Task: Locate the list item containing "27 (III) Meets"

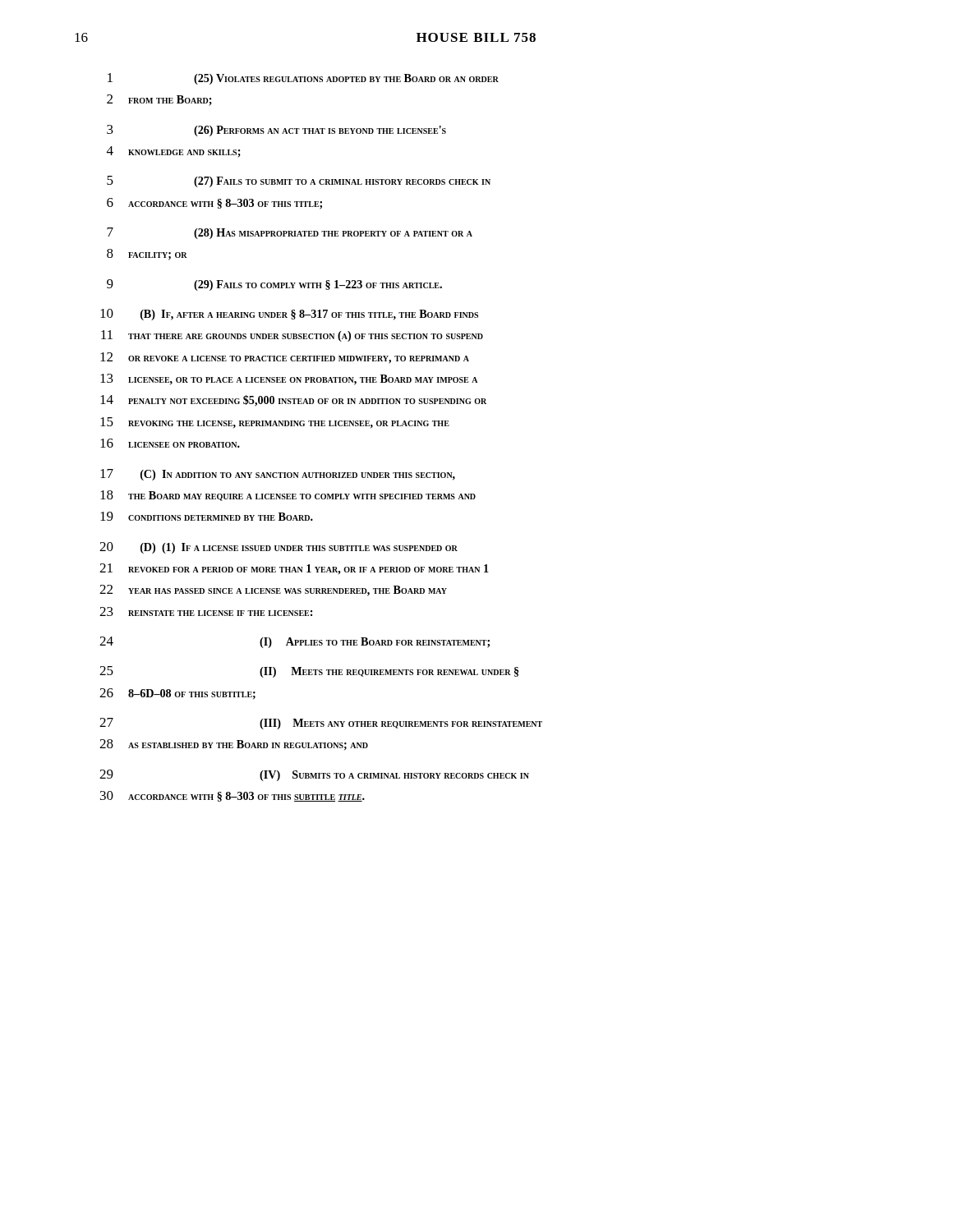Action: click(476, 734)
